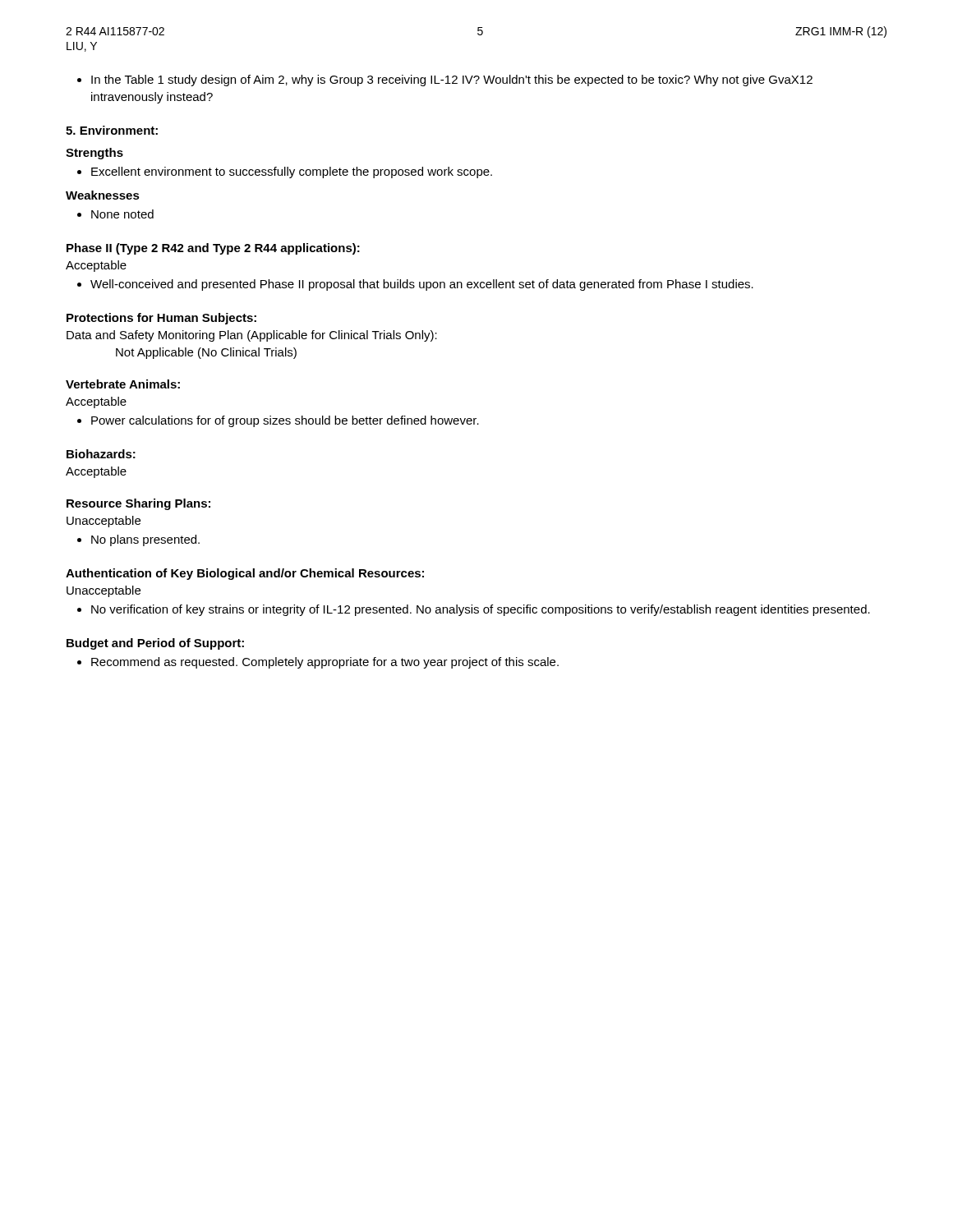
Task: Locate the block starting "Budget and Period"
Action: (x=155, y=643)
